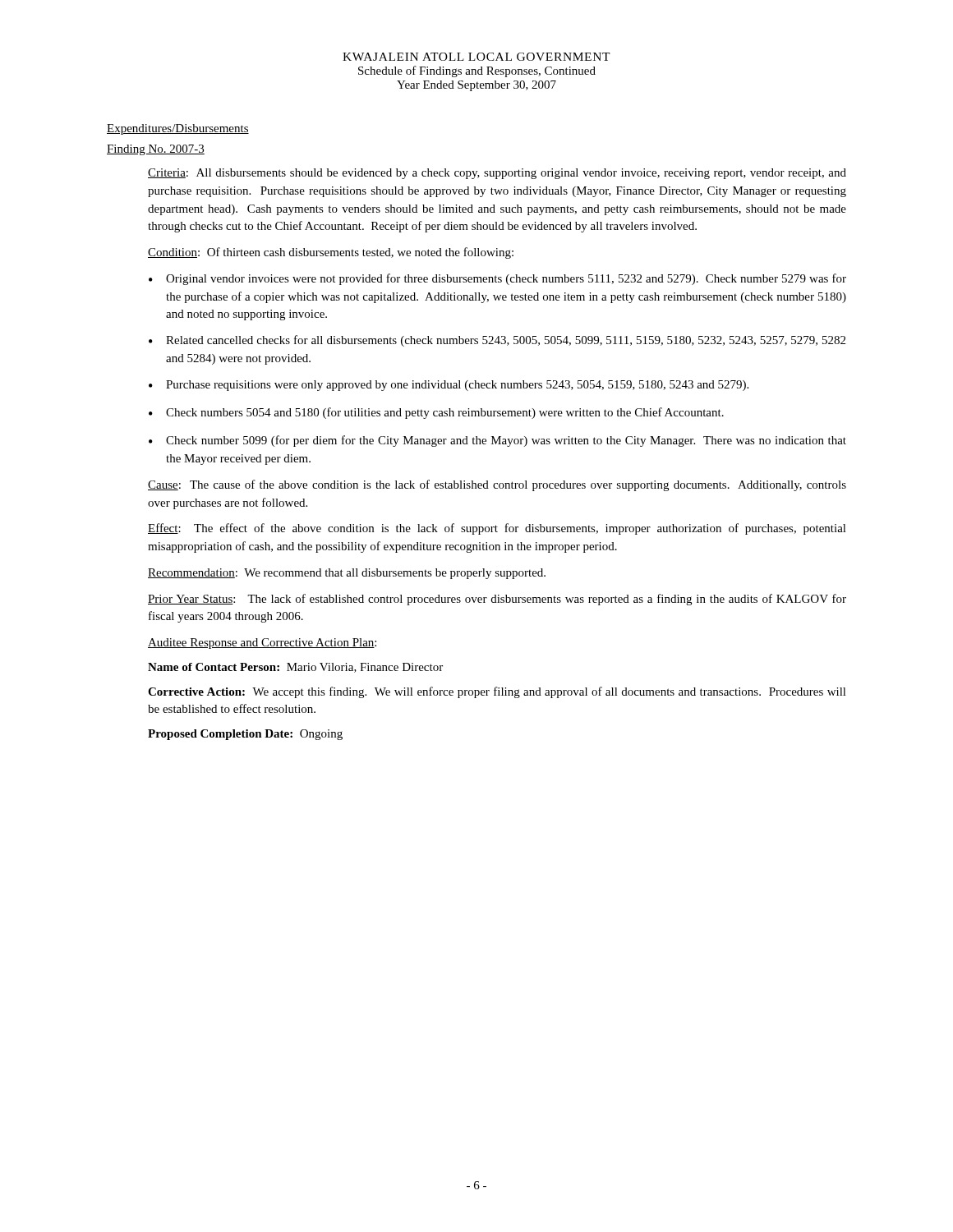The width and height of the screenshot is (953, 1232).
Task: Locate the region starting "• Check numbers 5054 and 5180 (for"
Action: [x=497, y=414]
